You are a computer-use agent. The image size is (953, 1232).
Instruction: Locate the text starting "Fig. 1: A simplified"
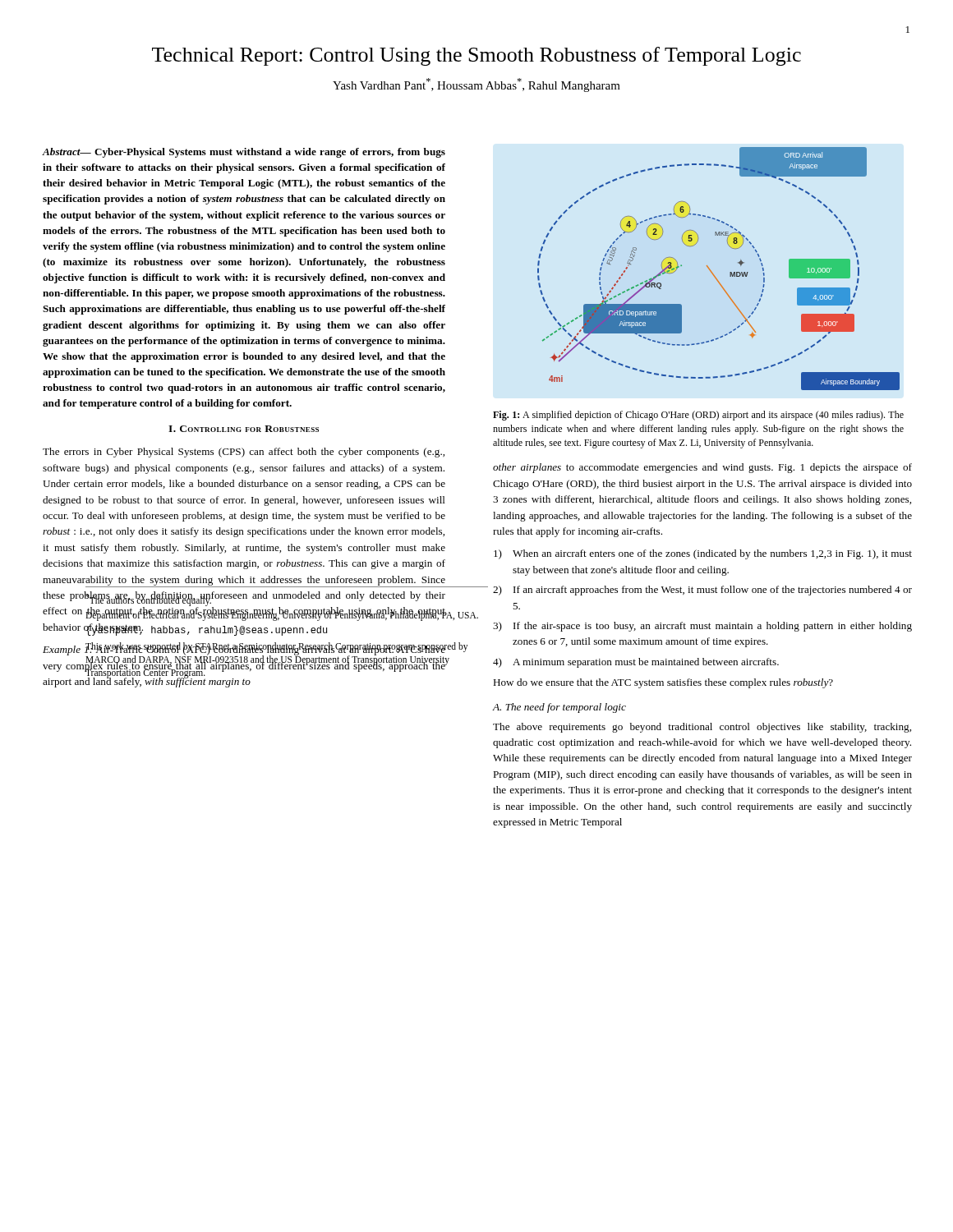coord(698,429)
